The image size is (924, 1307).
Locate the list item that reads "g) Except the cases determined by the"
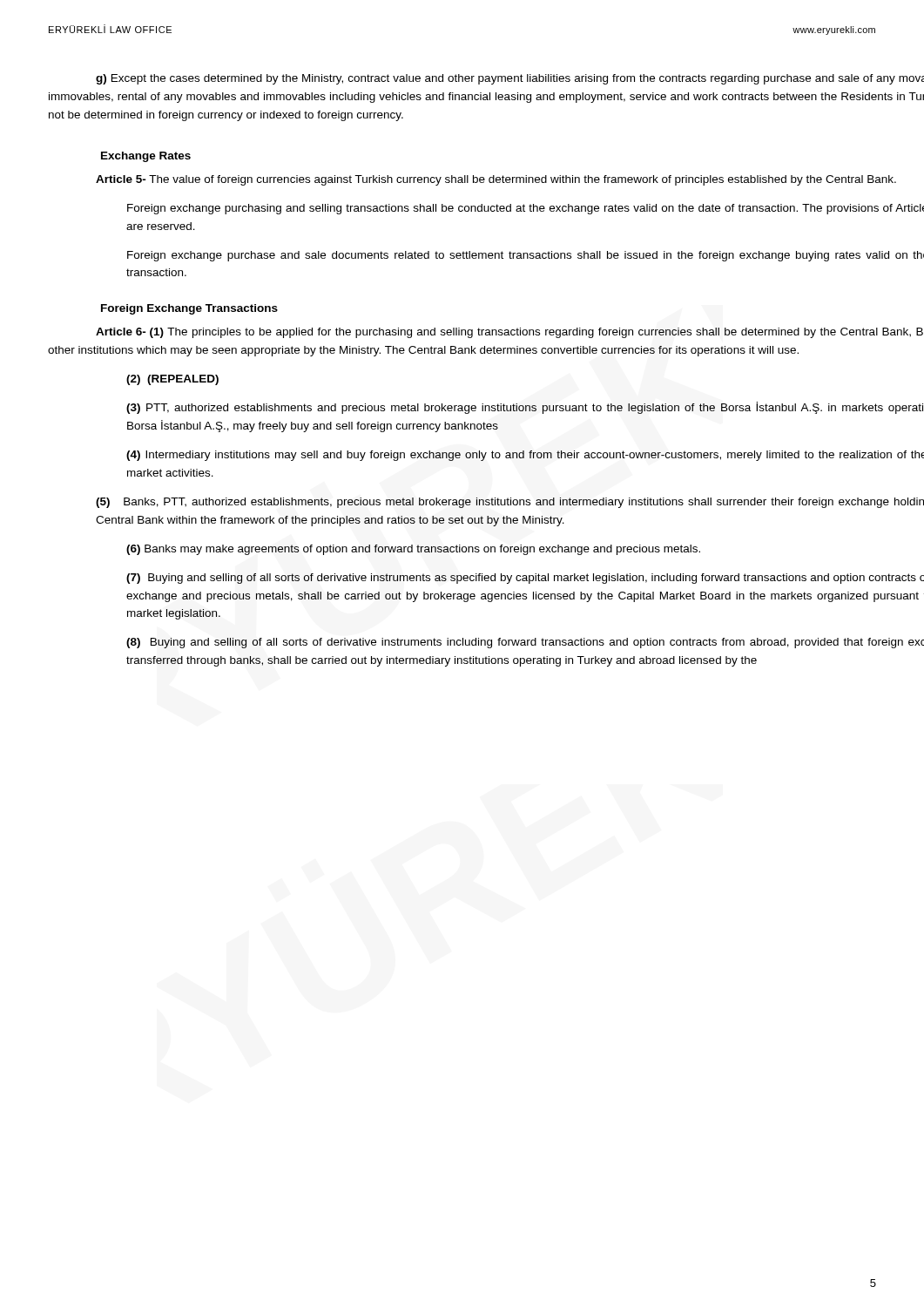(x=486, y=96)
